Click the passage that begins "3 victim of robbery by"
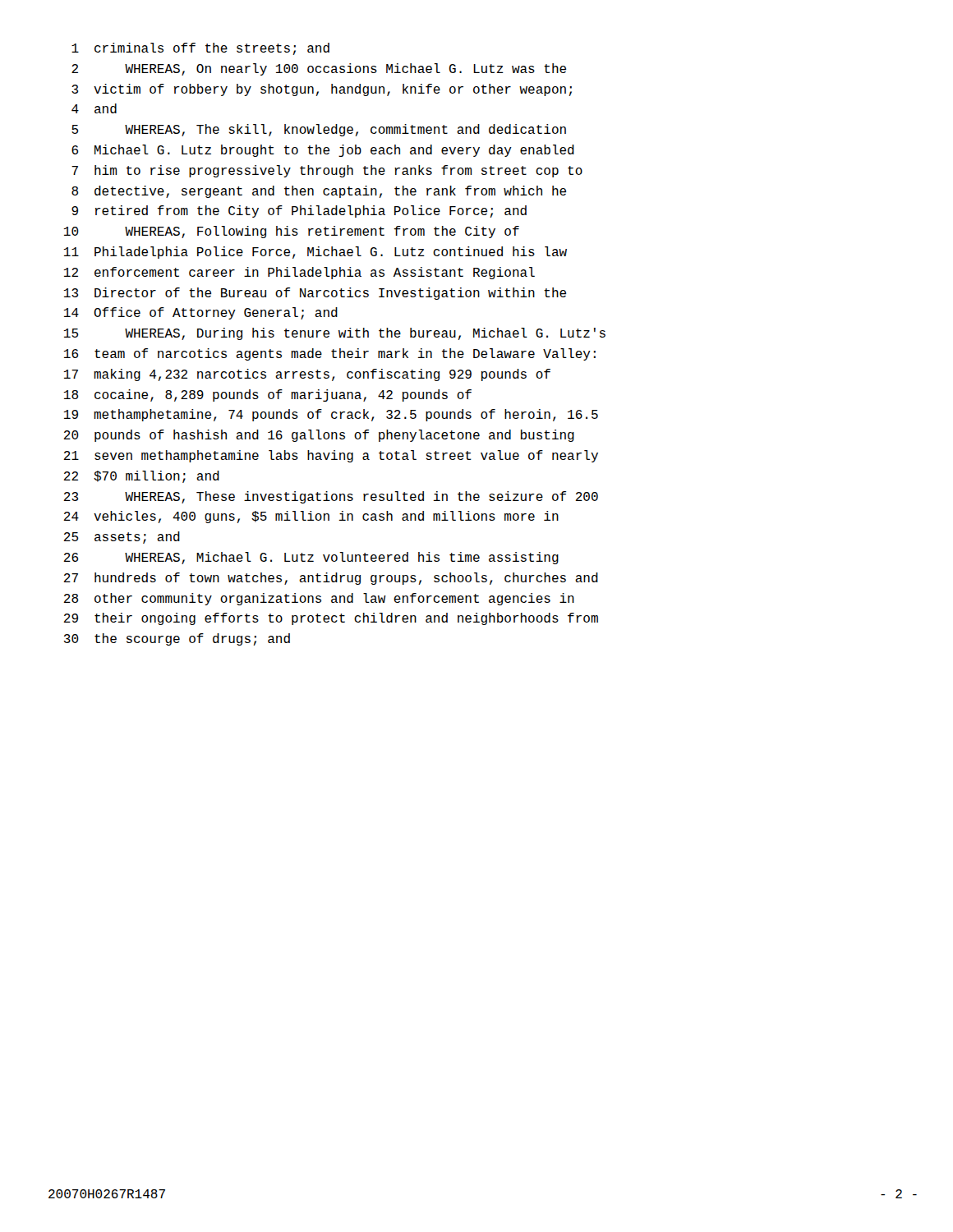 coord(311,90)
